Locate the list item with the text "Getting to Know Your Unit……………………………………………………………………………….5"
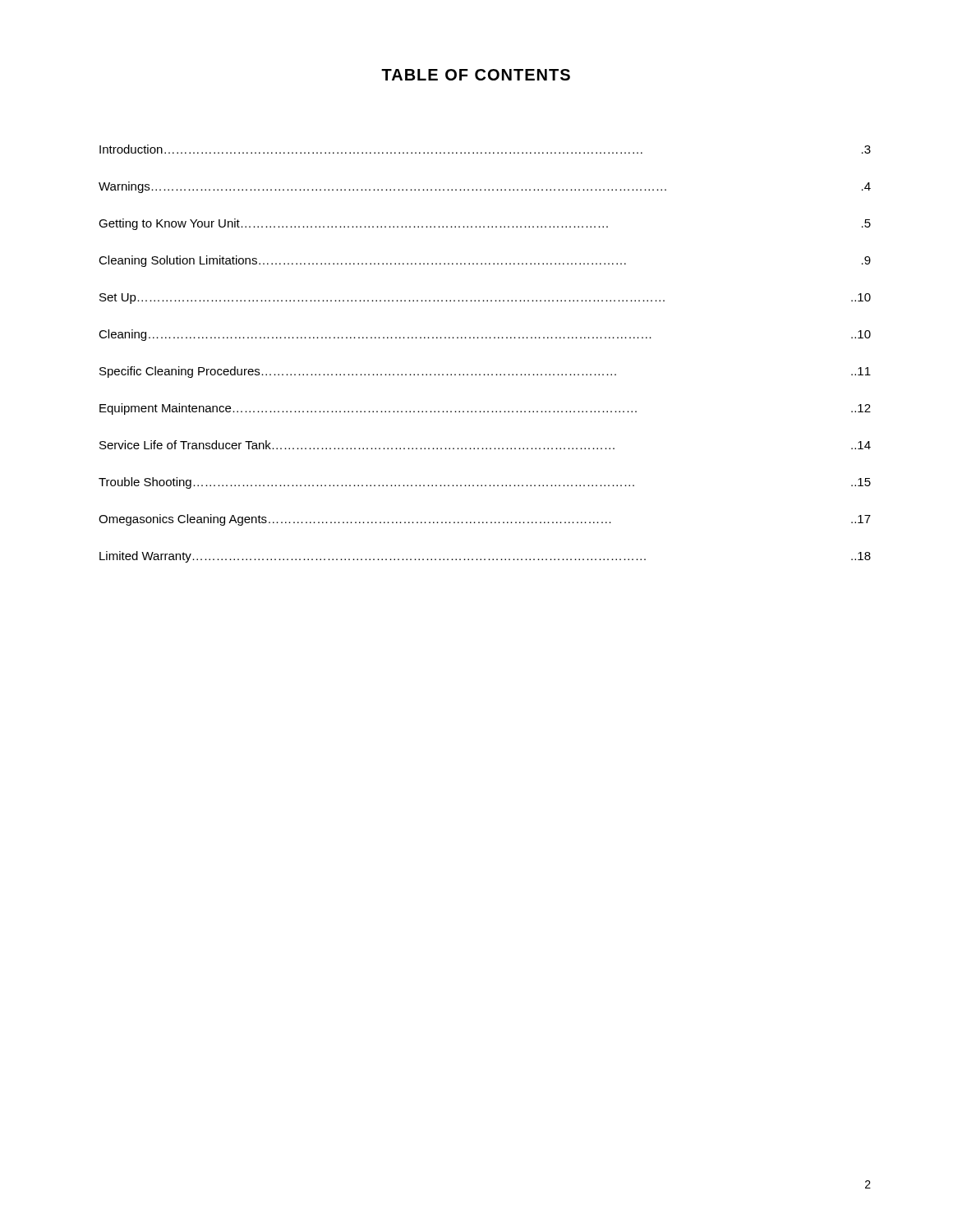This screenshot has height=1232, width=953. 485,223
